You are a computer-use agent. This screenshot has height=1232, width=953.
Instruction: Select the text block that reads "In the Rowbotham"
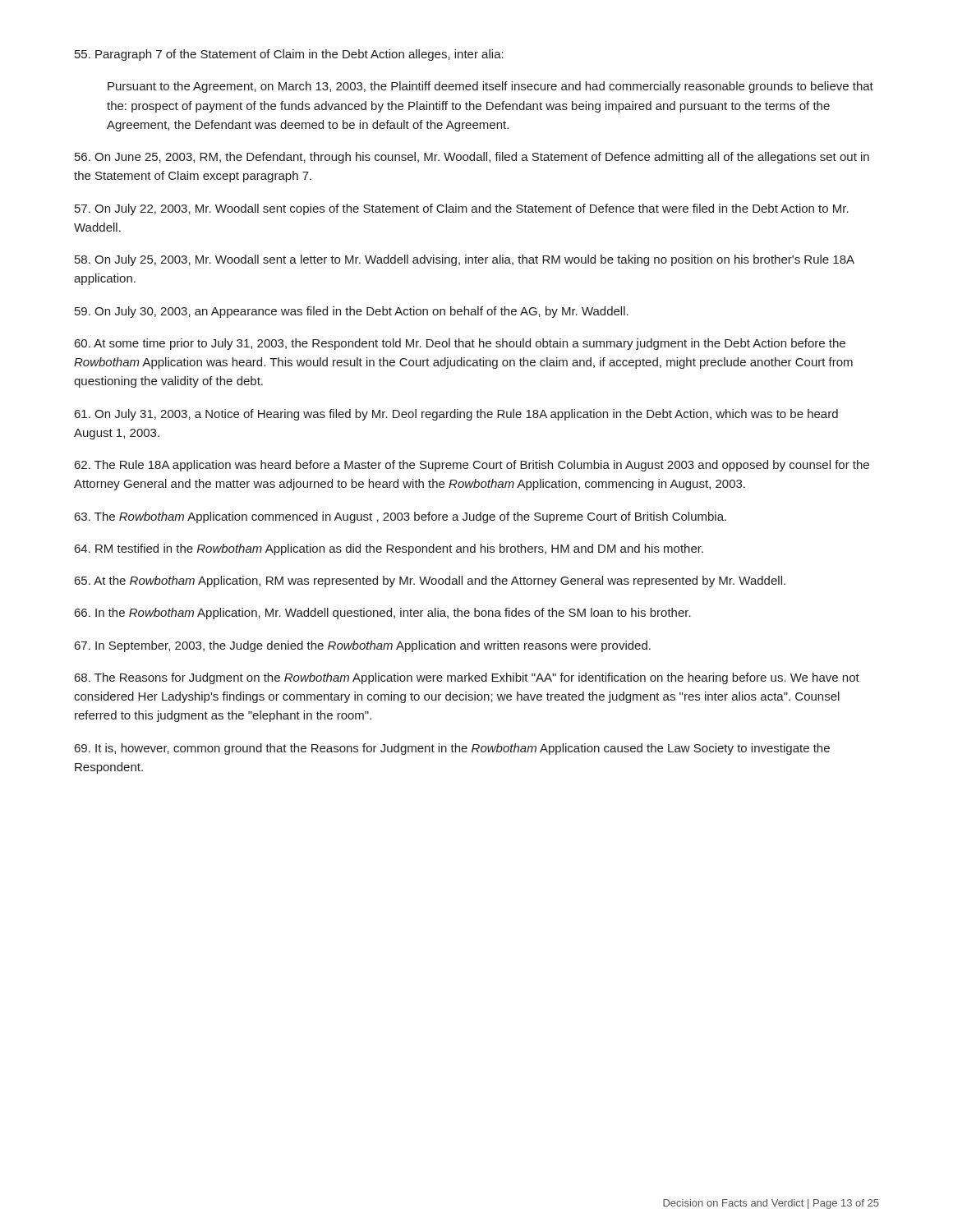[383, 612]
